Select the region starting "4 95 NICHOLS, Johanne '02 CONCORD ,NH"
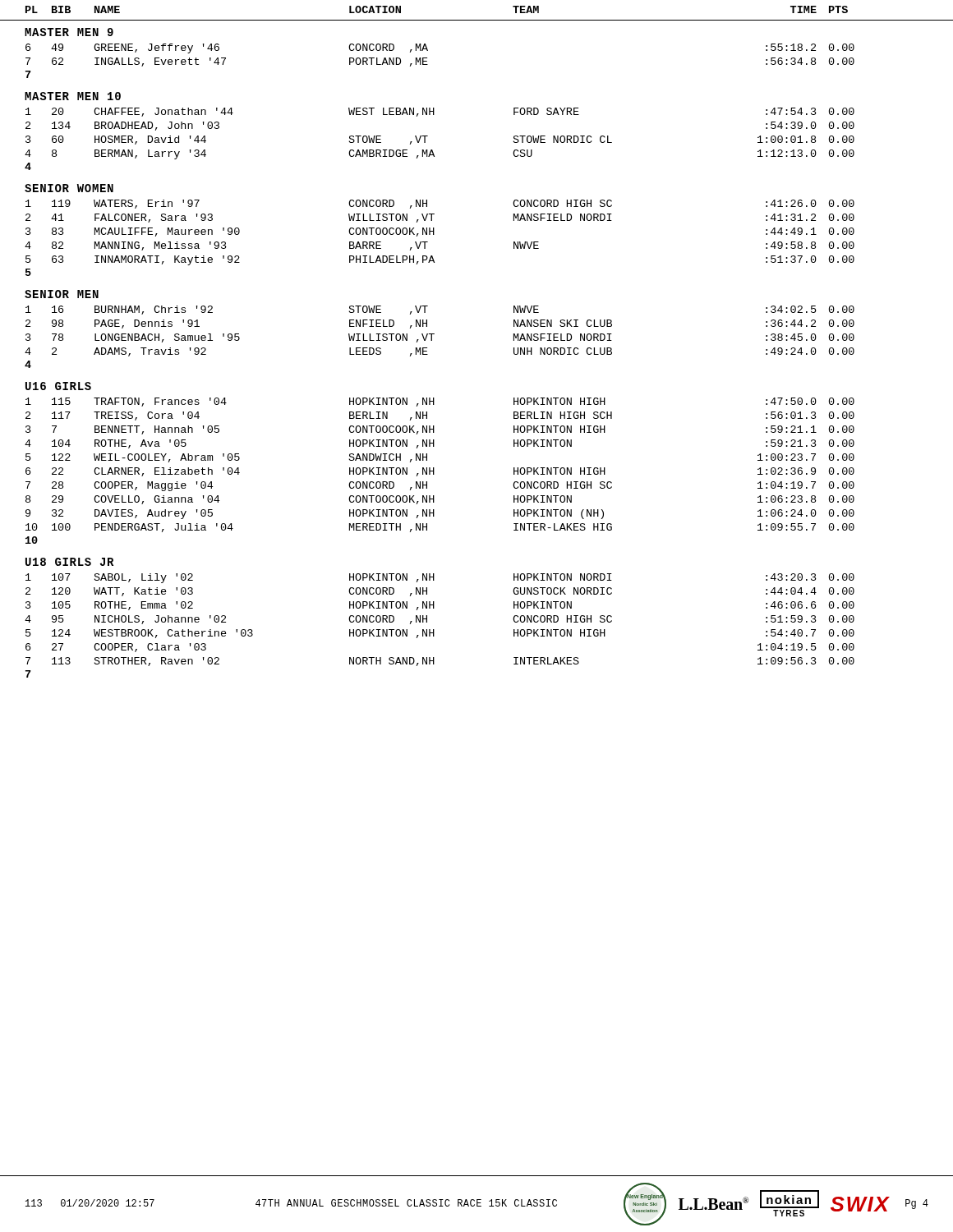This screenshot has height=1232, width=953. pos(117,619)
